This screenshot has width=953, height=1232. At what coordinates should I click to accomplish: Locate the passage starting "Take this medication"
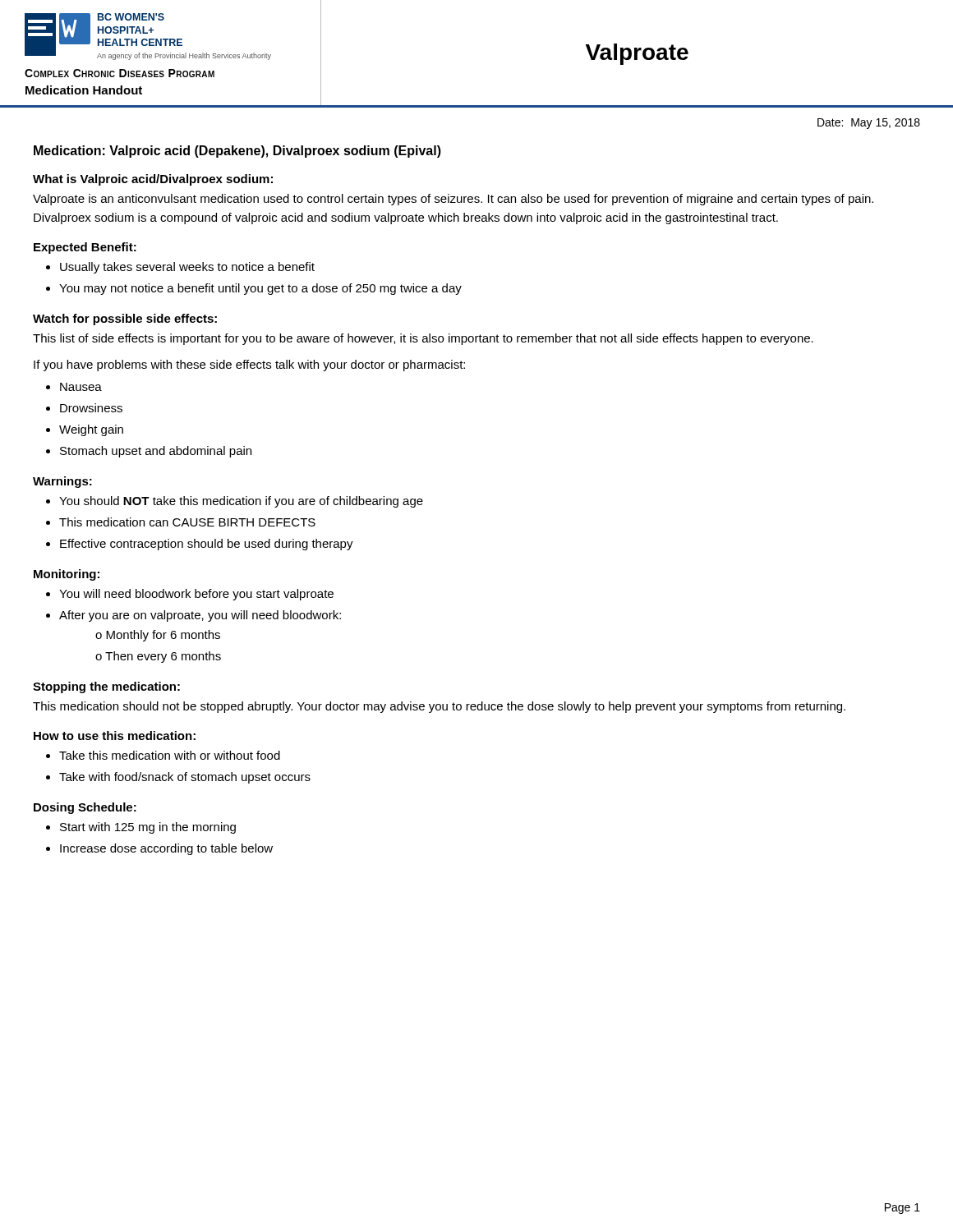170,755
